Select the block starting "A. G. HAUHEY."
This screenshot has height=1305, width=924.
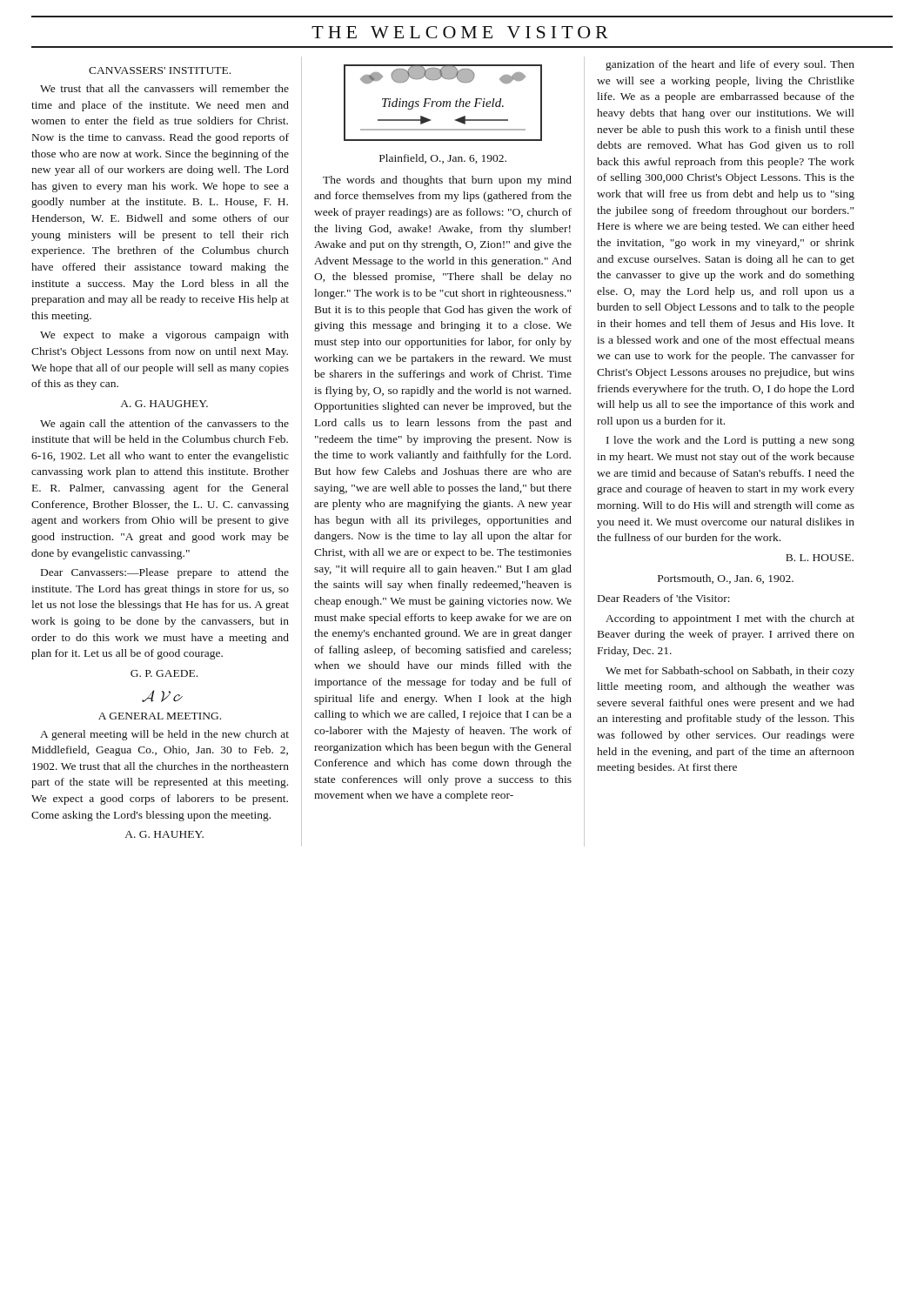point(160,835)
